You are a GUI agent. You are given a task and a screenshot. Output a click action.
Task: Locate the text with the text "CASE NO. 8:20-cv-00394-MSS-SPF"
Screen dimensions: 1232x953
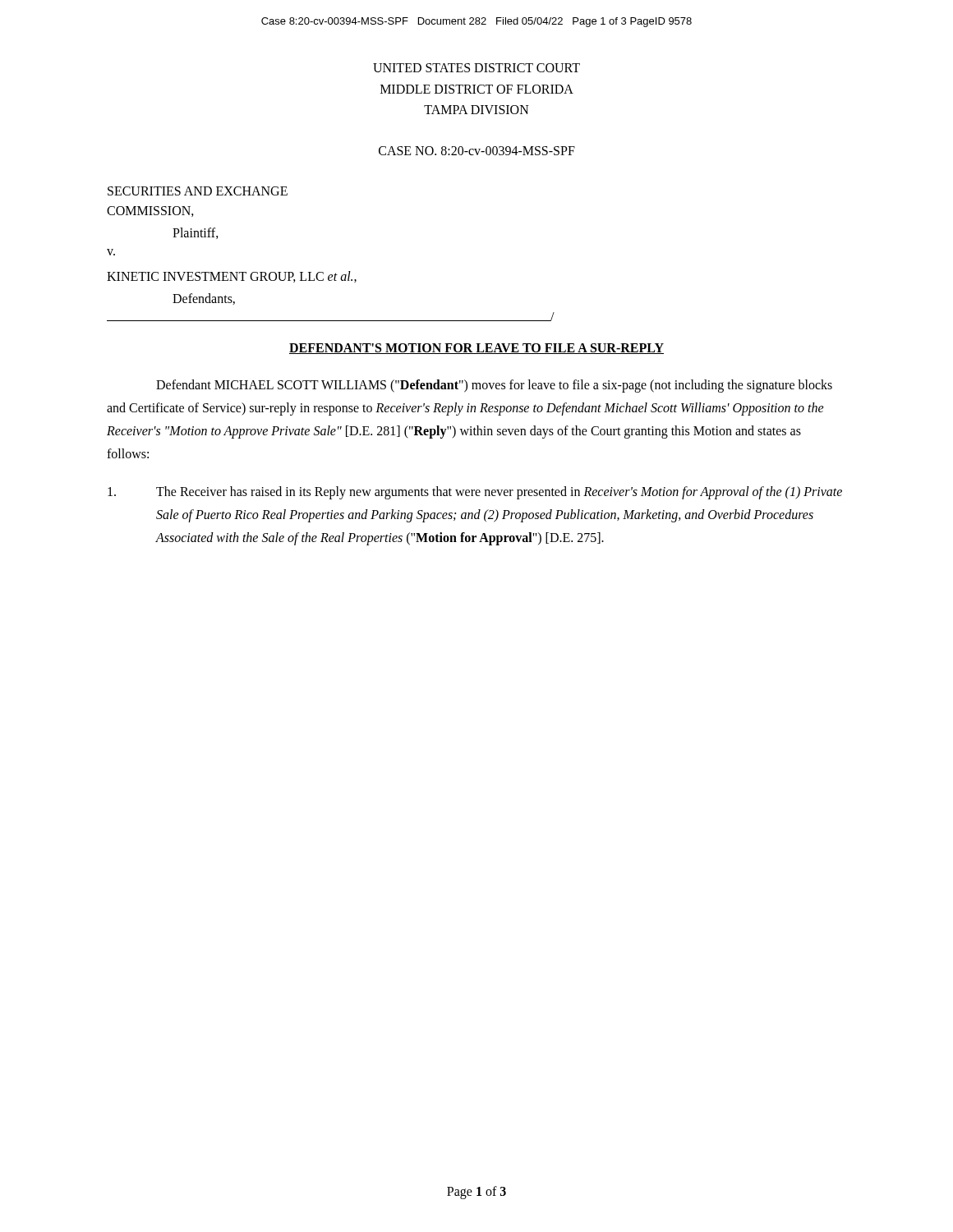point(476,151)
